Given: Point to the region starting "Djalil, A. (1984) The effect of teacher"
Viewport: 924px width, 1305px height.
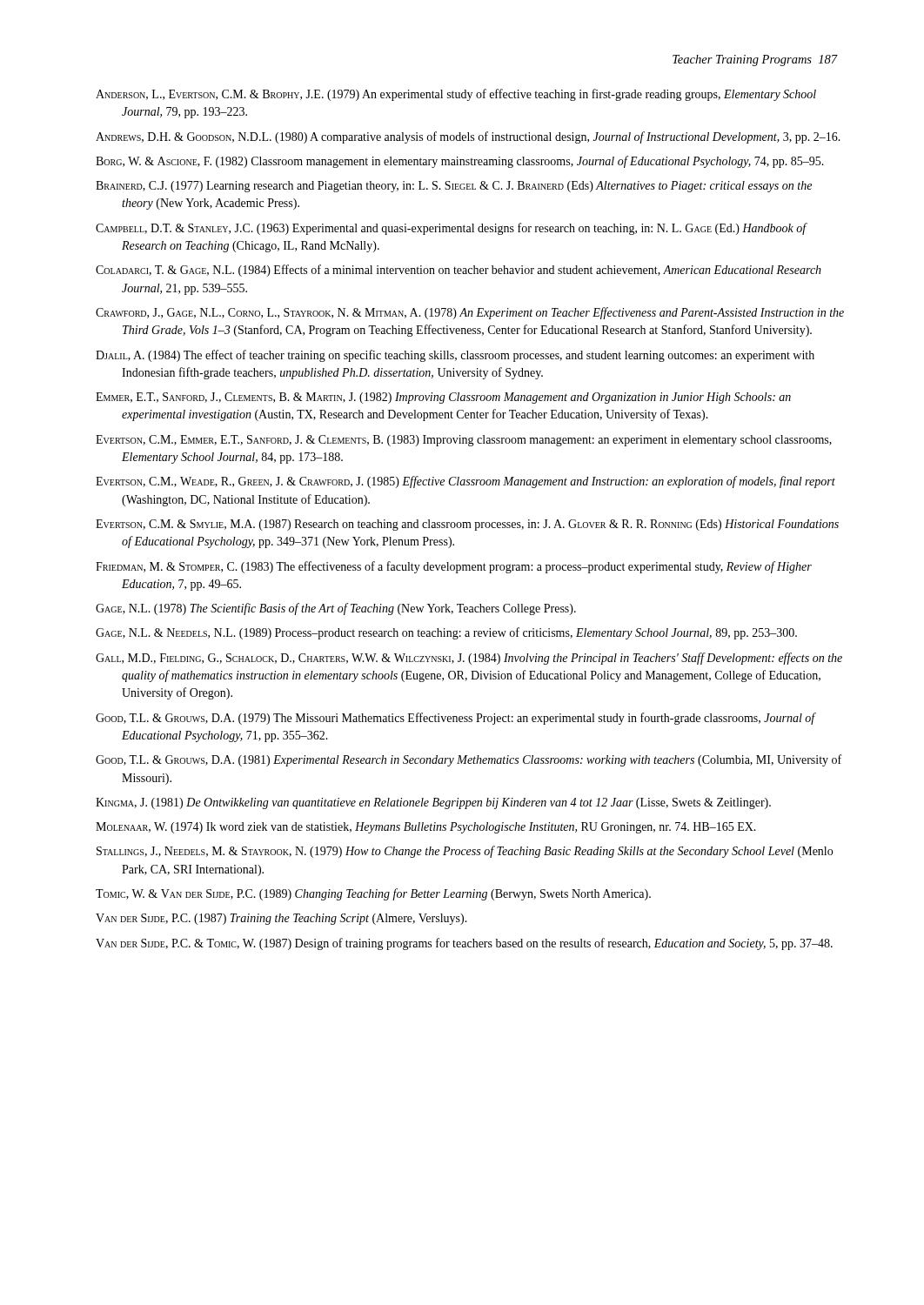Looking at the screenshot, I should 455,364.
